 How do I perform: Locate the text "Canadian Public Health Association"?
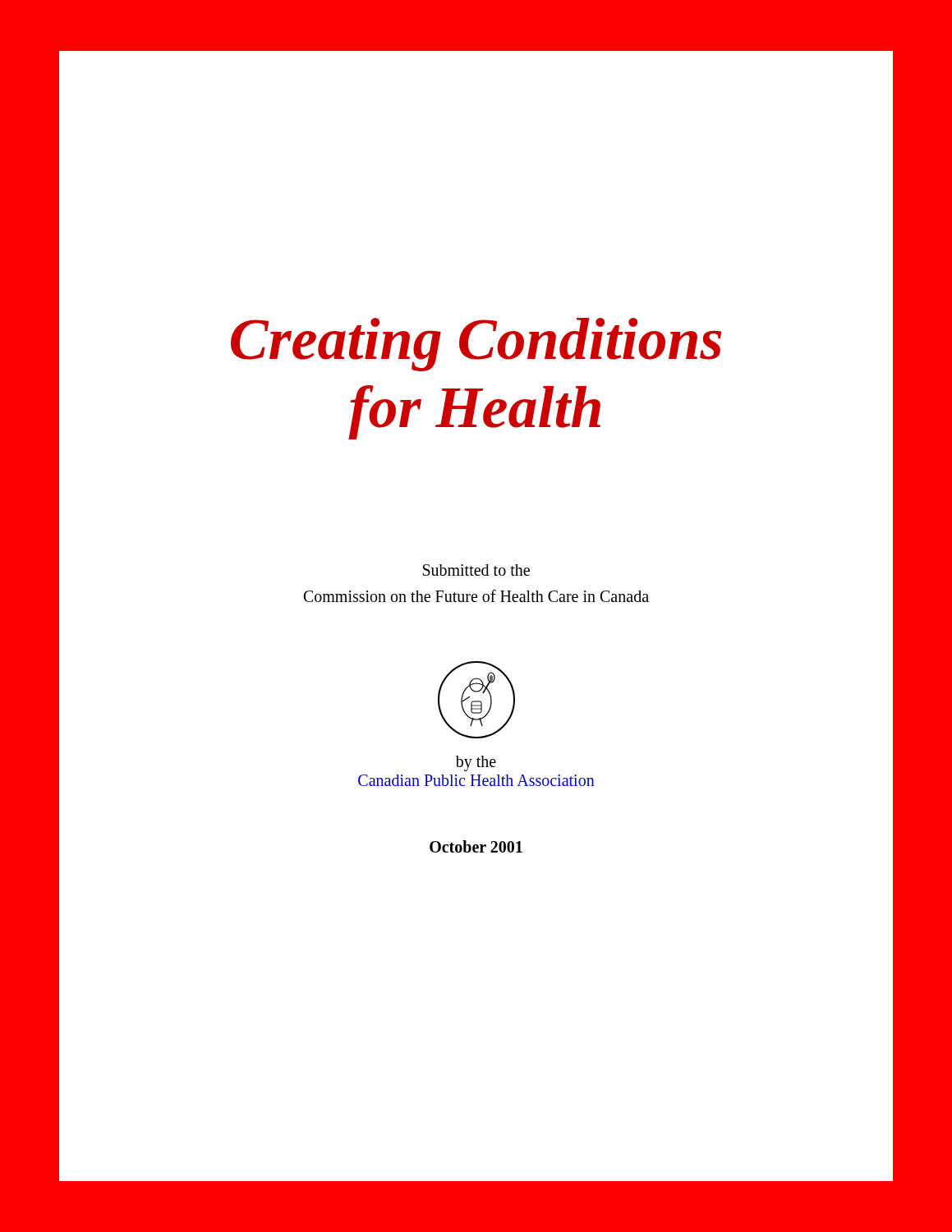pyautogui.click(x=476, y=780)
